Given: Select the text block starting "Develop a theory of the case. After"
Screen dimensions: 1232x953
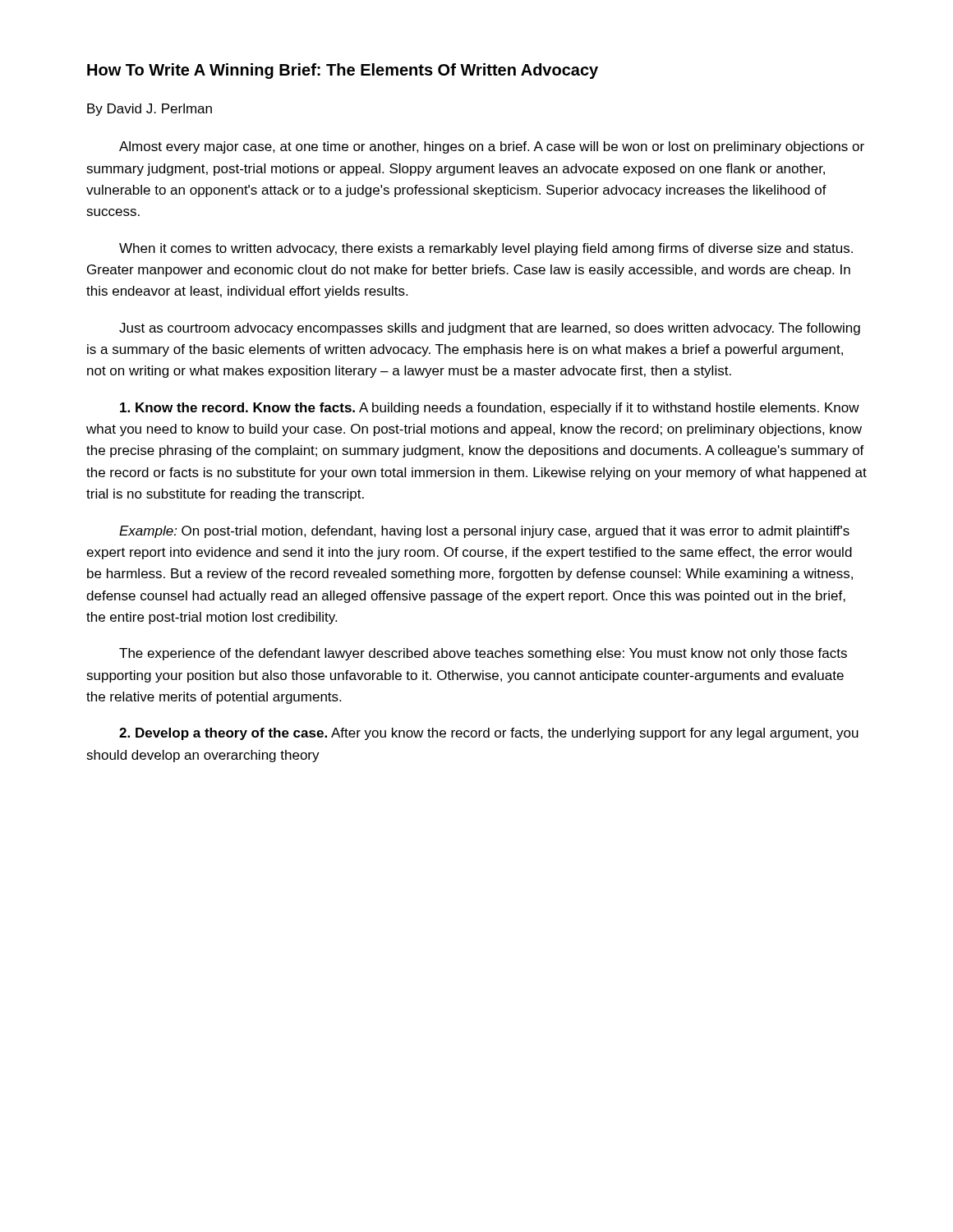Looking at the screenshot, I should 473,744.
